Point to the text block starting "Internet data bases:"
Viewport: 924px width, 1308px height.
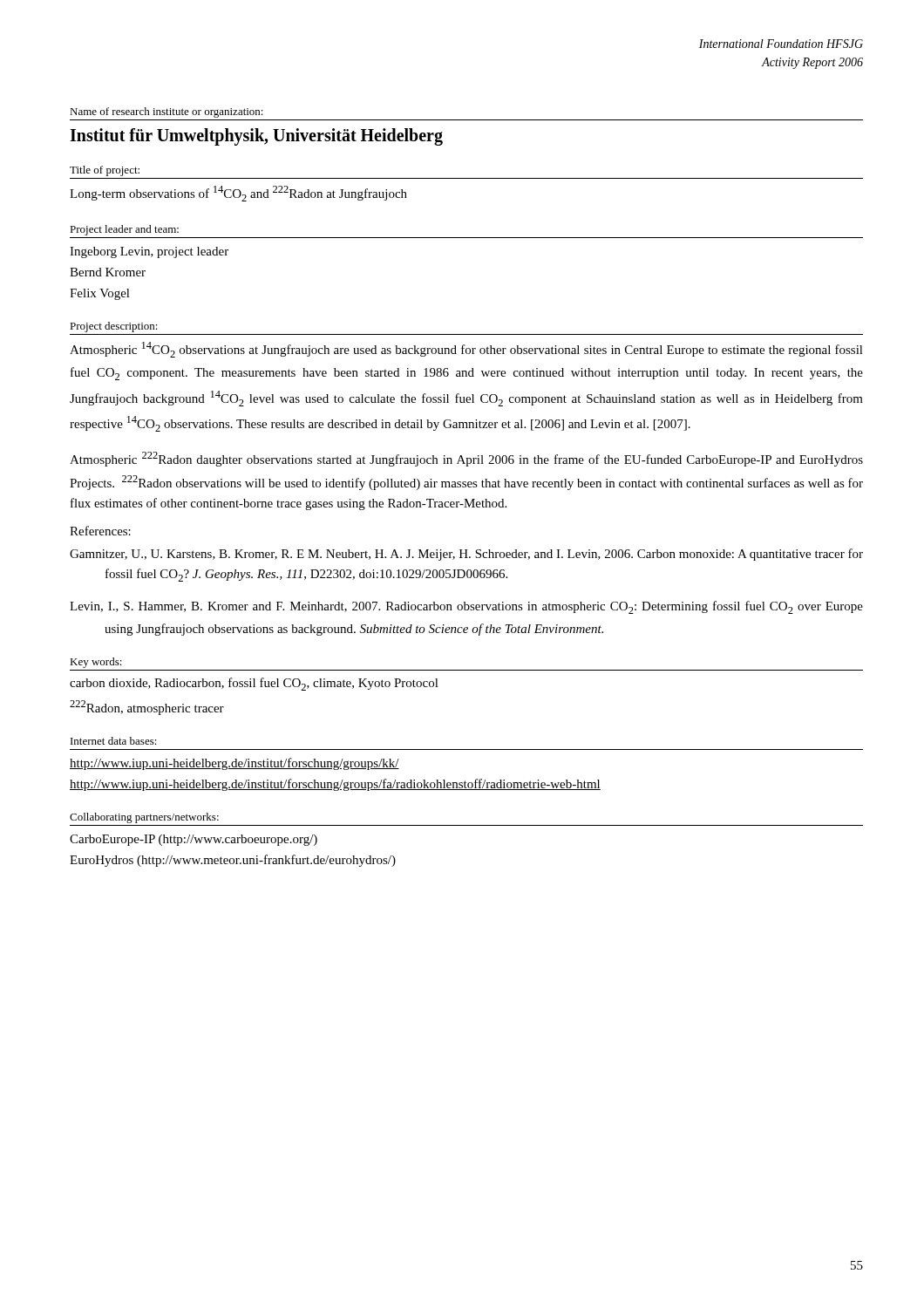113,740
